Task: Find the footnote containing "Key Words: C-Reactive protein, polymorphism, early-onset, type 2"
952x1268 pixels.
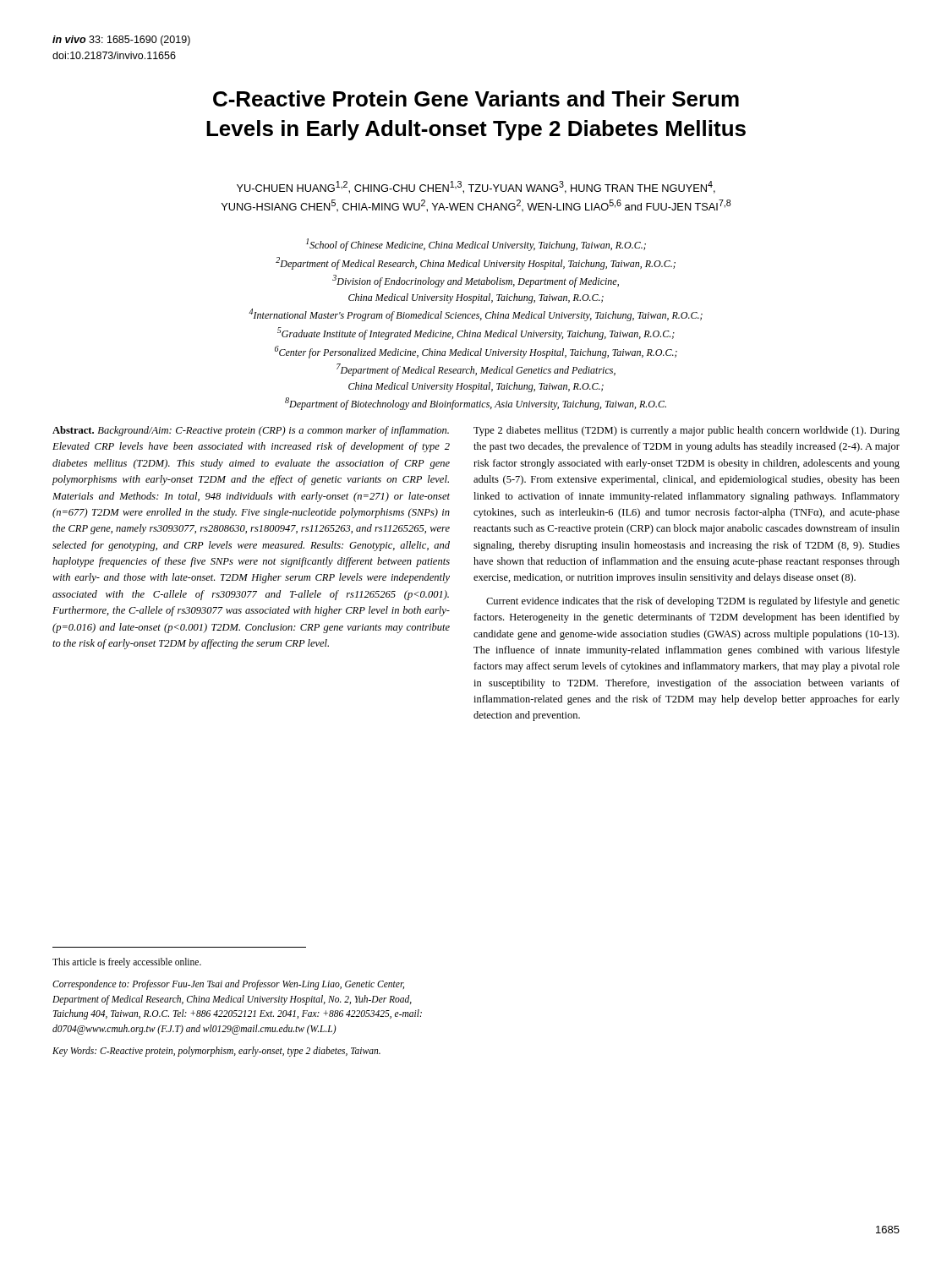Action: [217, 1051]
